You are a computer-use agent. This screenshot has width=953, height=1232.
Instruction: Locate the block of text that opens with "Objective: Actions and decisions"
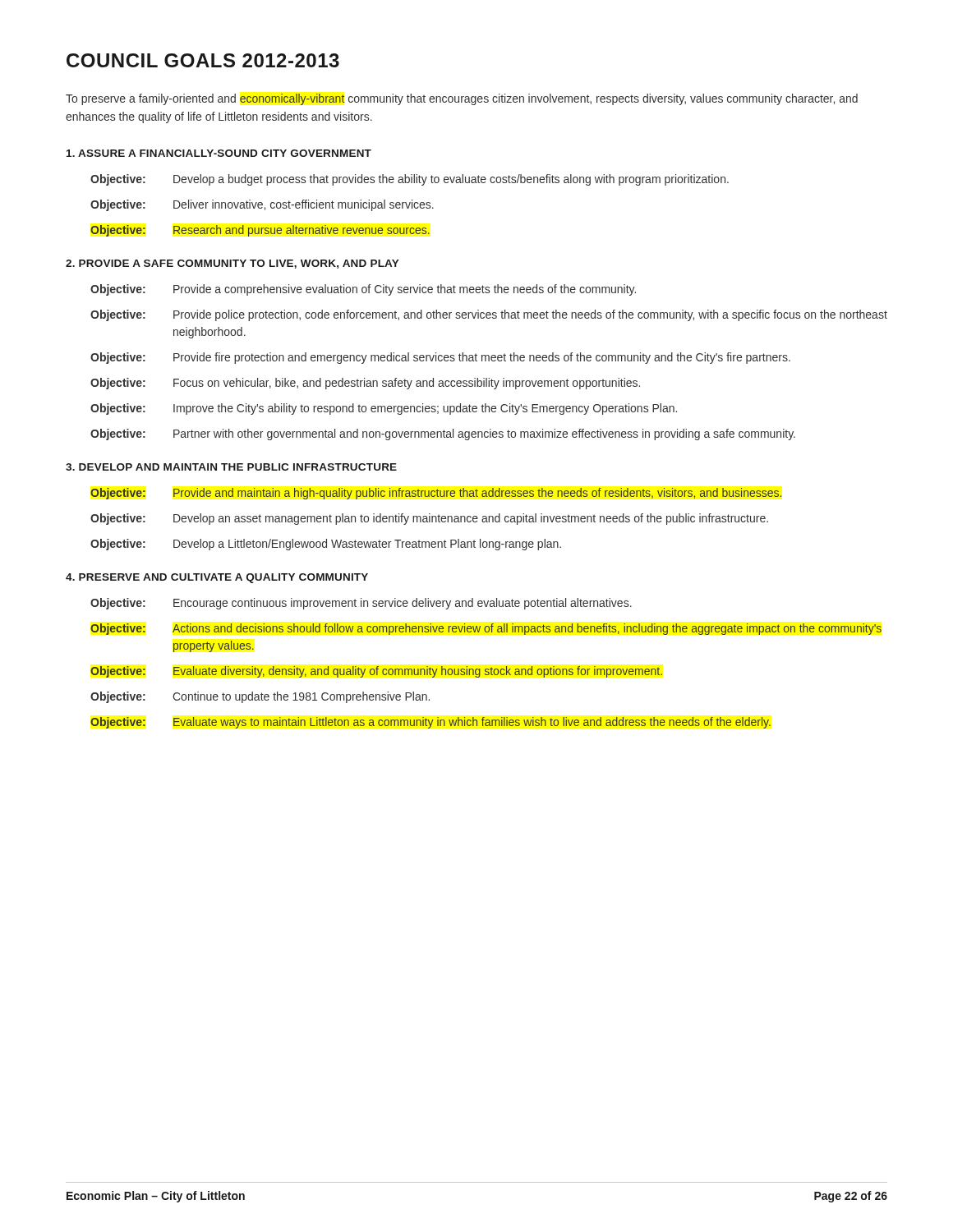[x=489, y=638]
